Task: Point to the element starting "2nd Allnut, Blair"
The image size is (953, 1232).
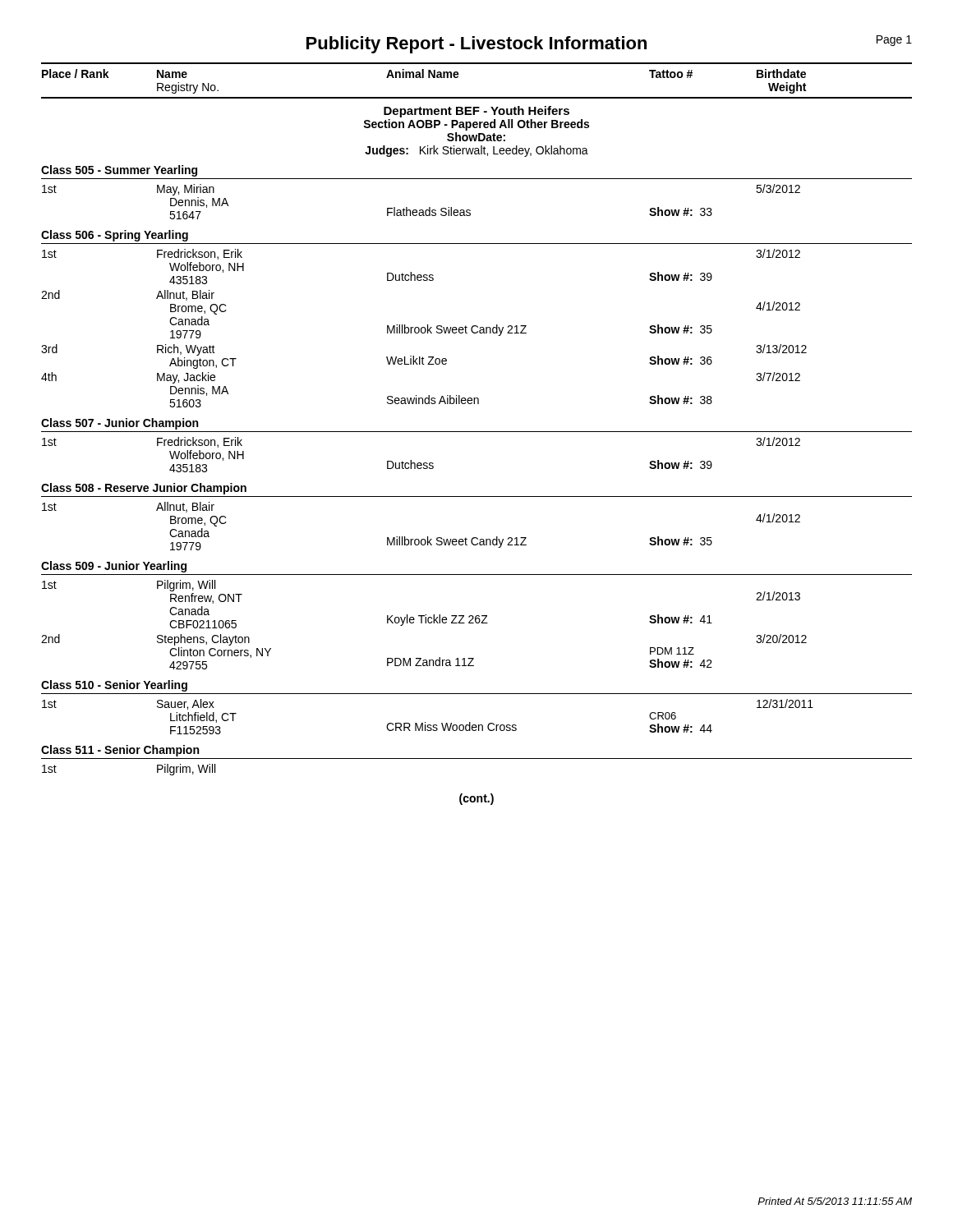Action: (421, 315)
